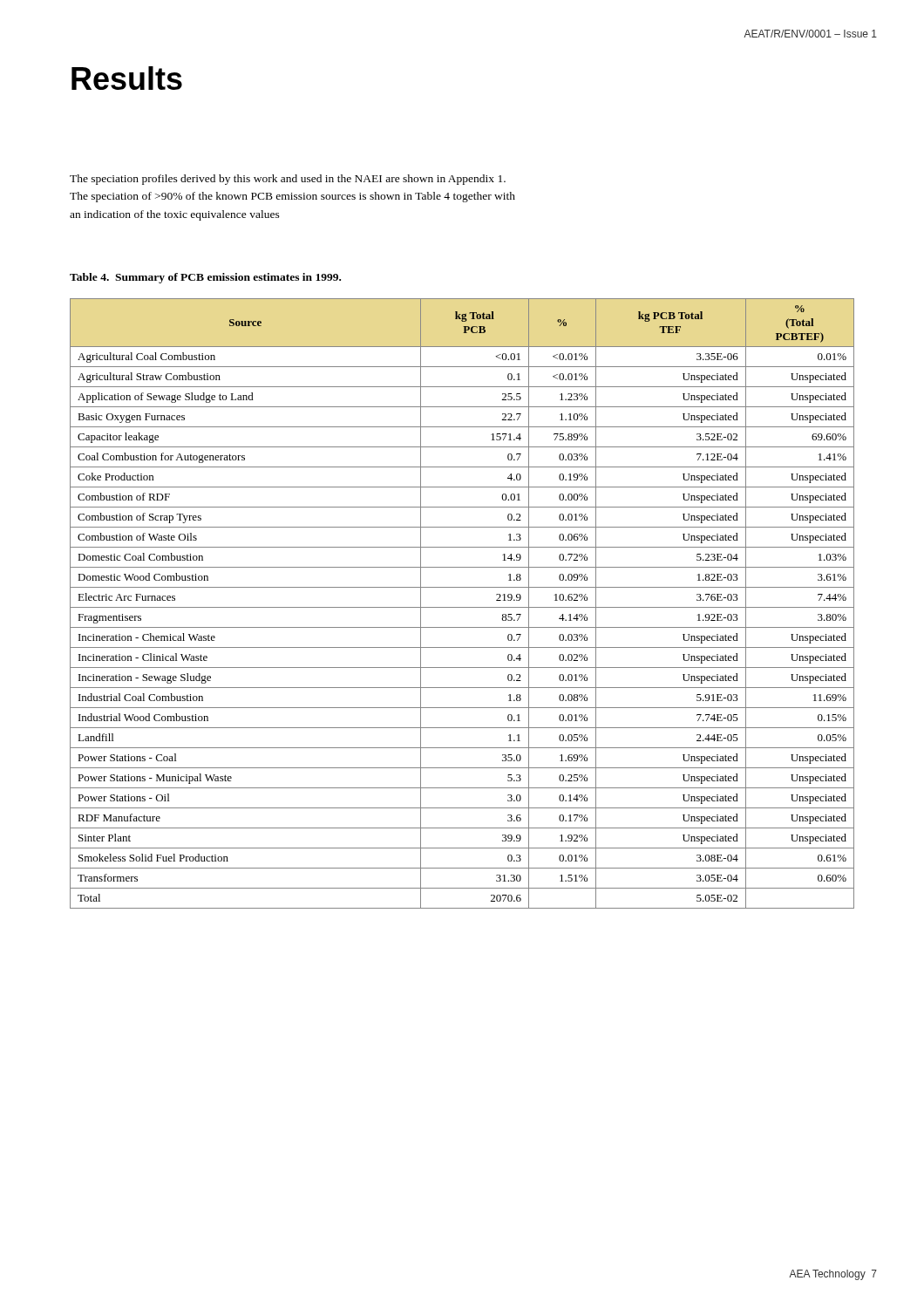Viewport: 924px width, 1308px height.
Task: Click on the caption that says "Table 4. Summary of PCB"
Action: click(206, 277)
